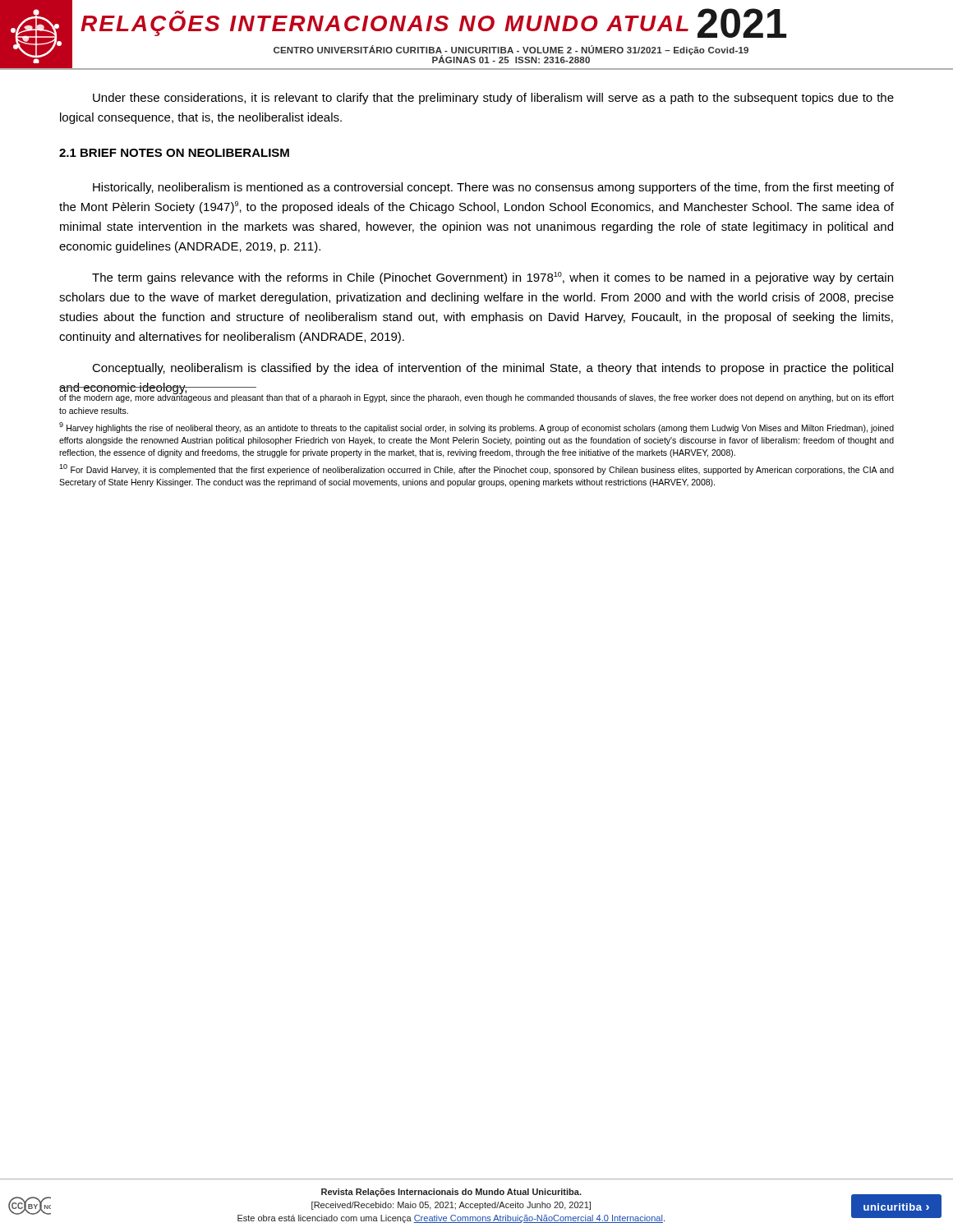Click on the passage starting "Historically, neoliberalism is mentioned as a"

pyautogui.click(x=476, y=216)
